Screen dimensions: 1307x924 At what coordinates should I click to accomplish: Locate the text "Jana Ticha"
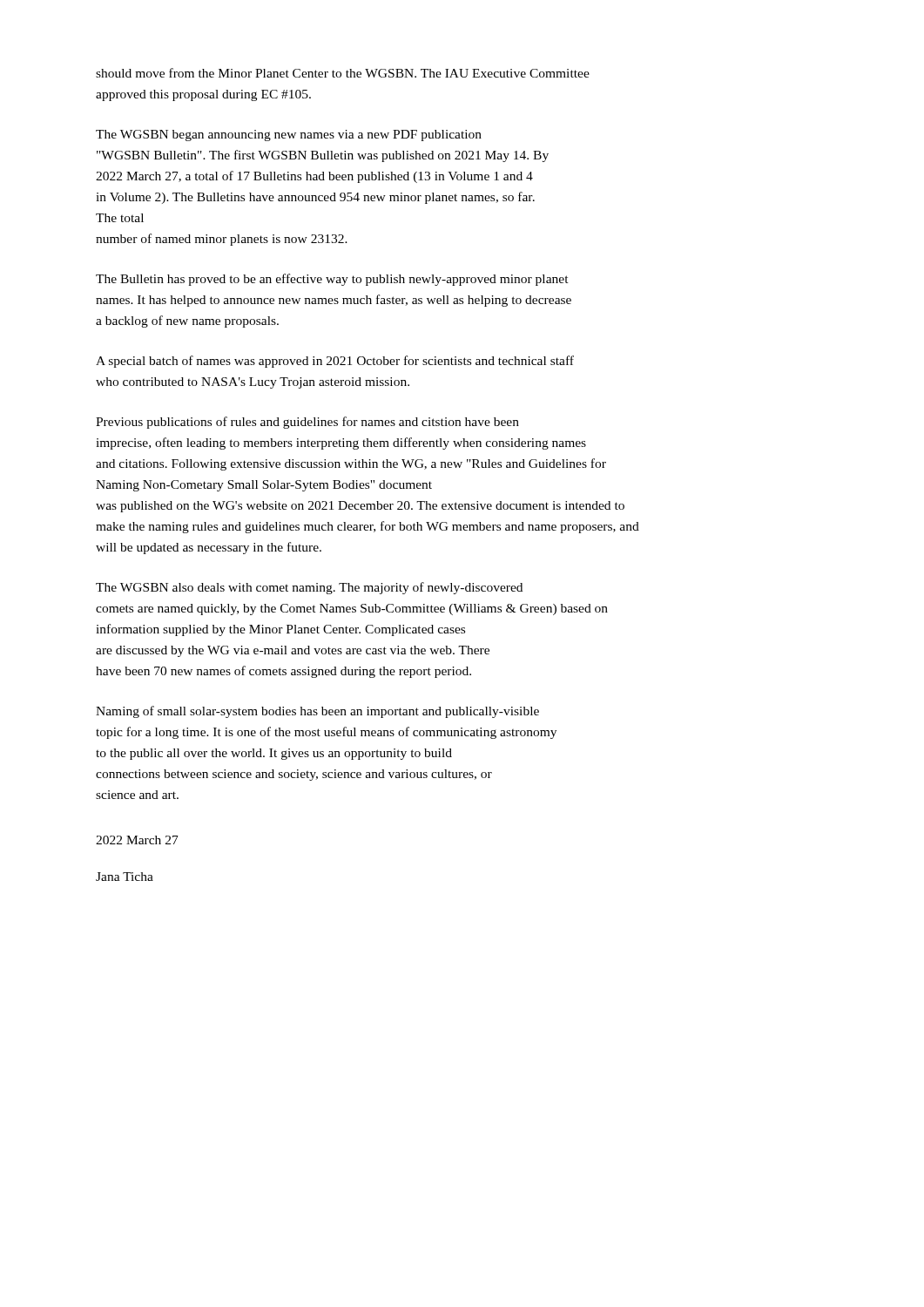125,877
